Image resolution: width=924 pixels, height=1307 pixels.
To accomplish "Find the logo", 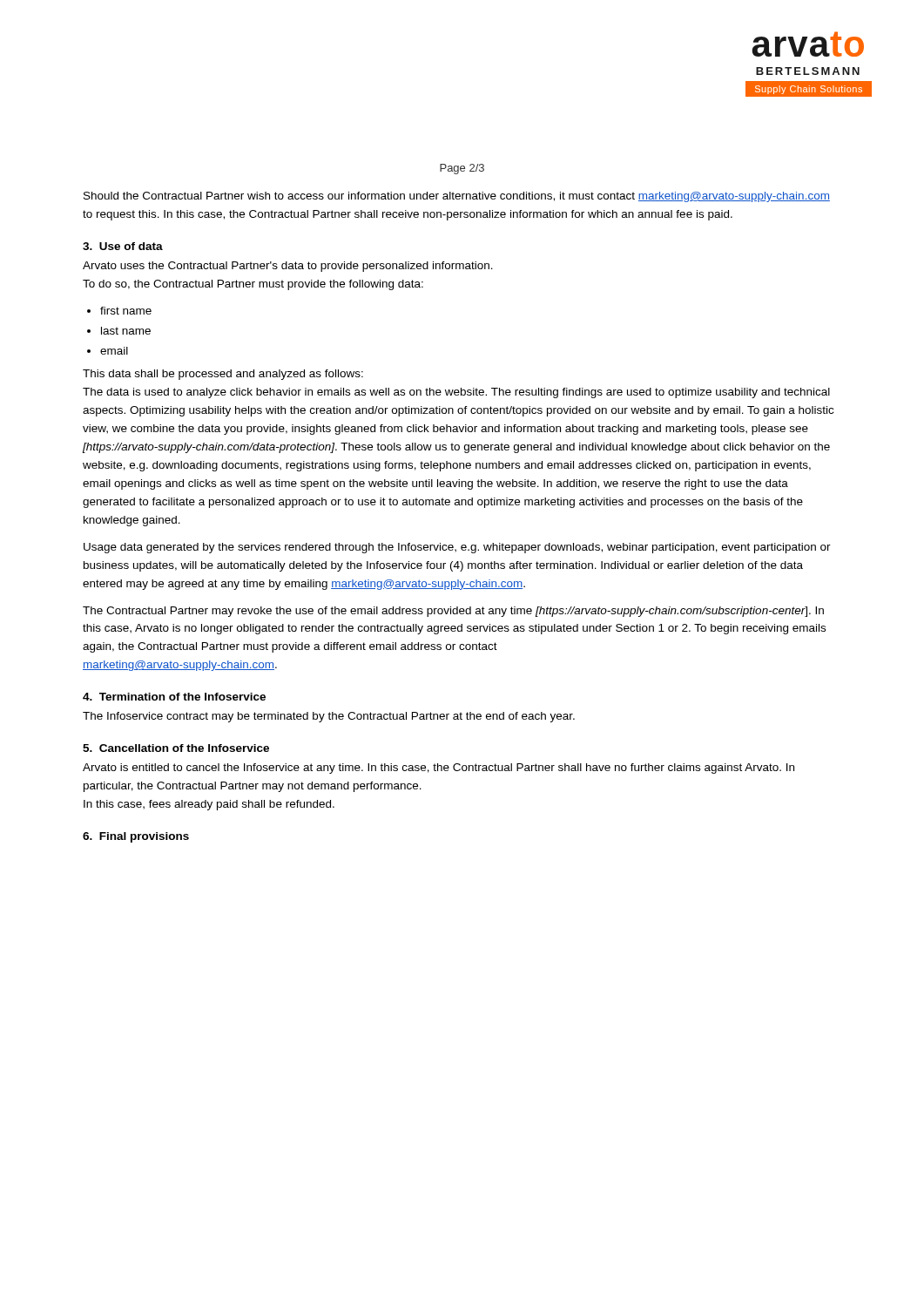I will [x=809, y=61].
